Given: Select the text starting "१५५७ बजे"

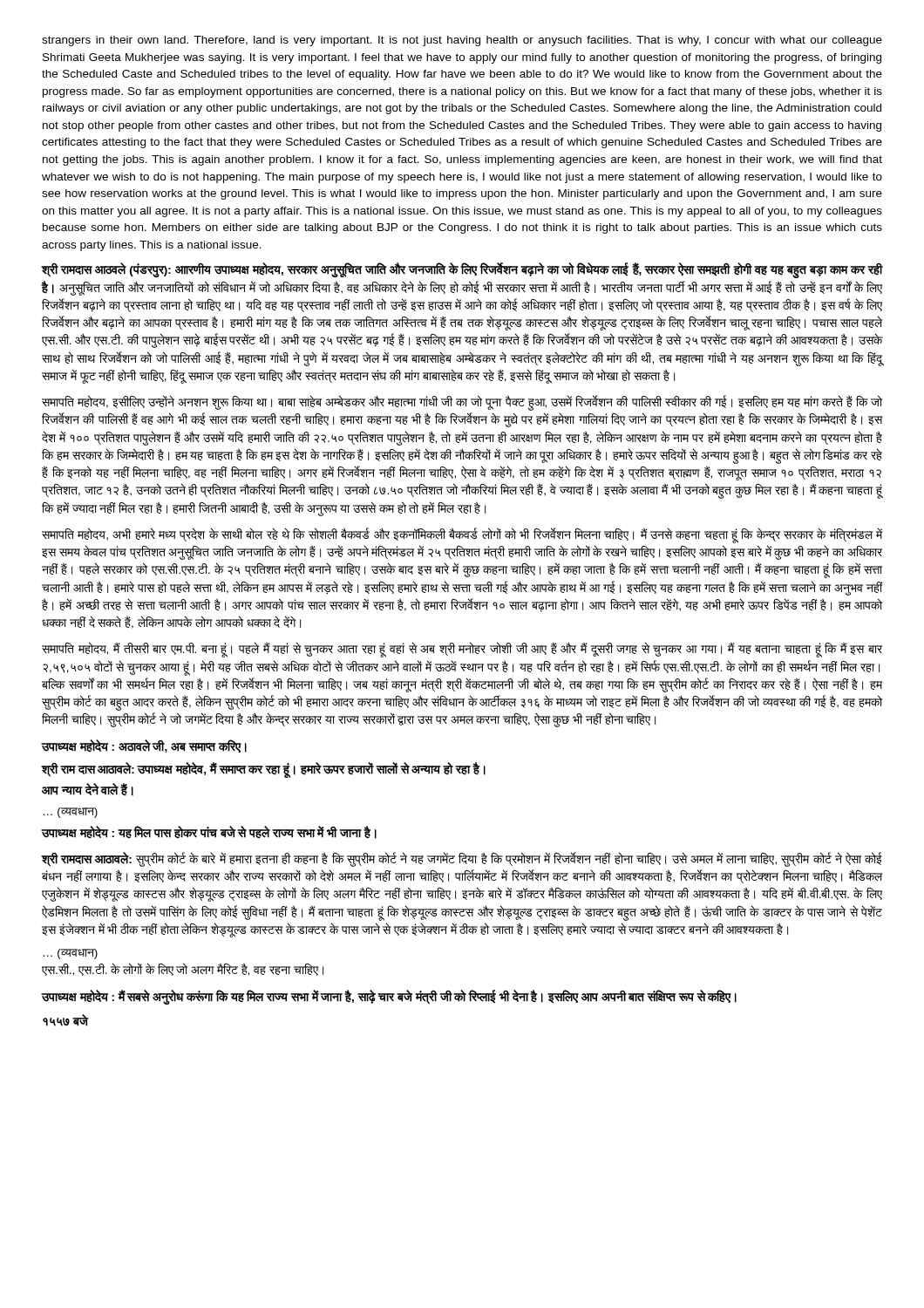Looking at the screenshot, I should pyautogui.click(x=65, y=1021).
